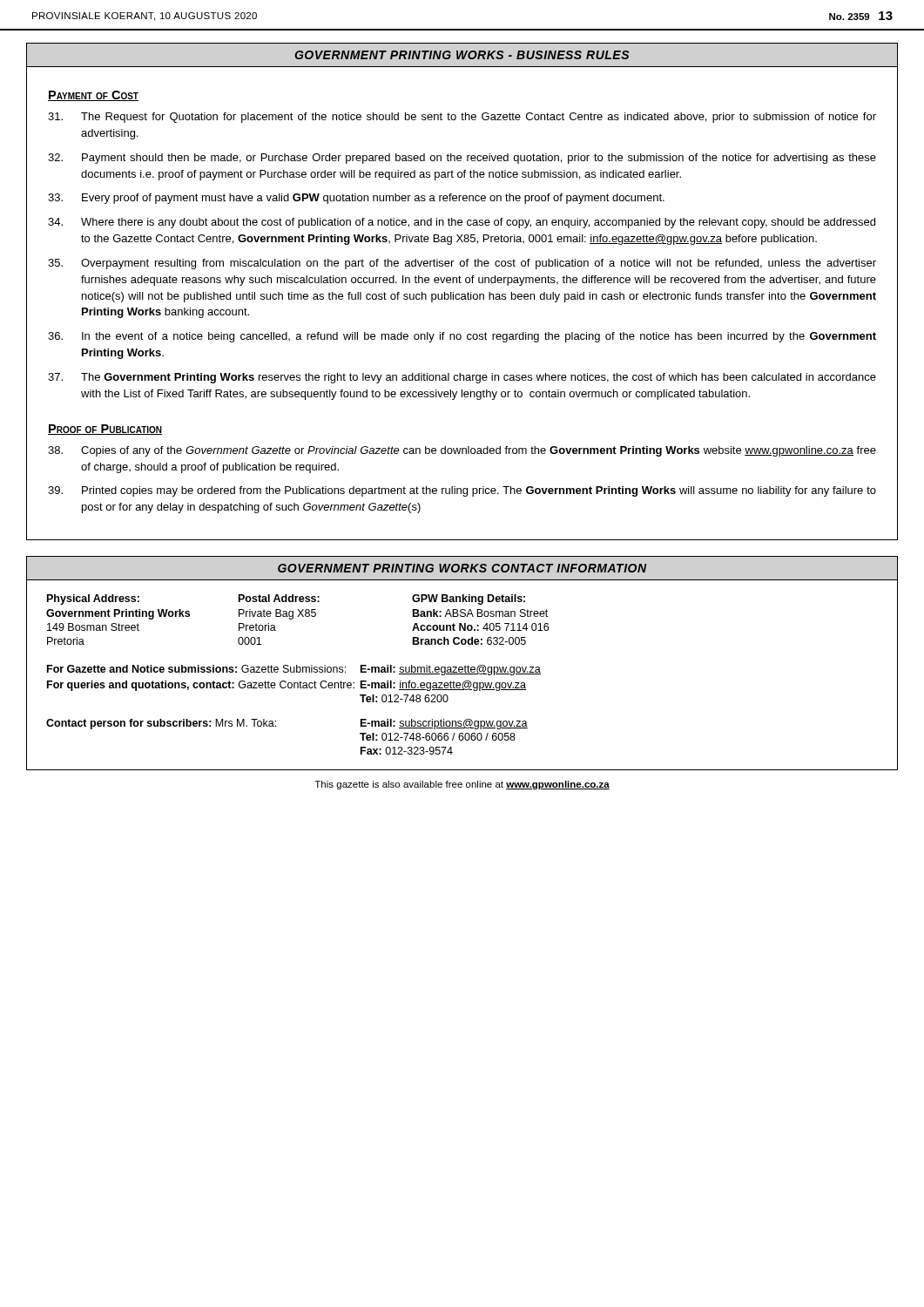The image size is (924, 1307).
Task: Select the text starting "GOVERNMENT PRINTING WORKS CONTACT INFORMATION"
Action: tap(462, 568)
